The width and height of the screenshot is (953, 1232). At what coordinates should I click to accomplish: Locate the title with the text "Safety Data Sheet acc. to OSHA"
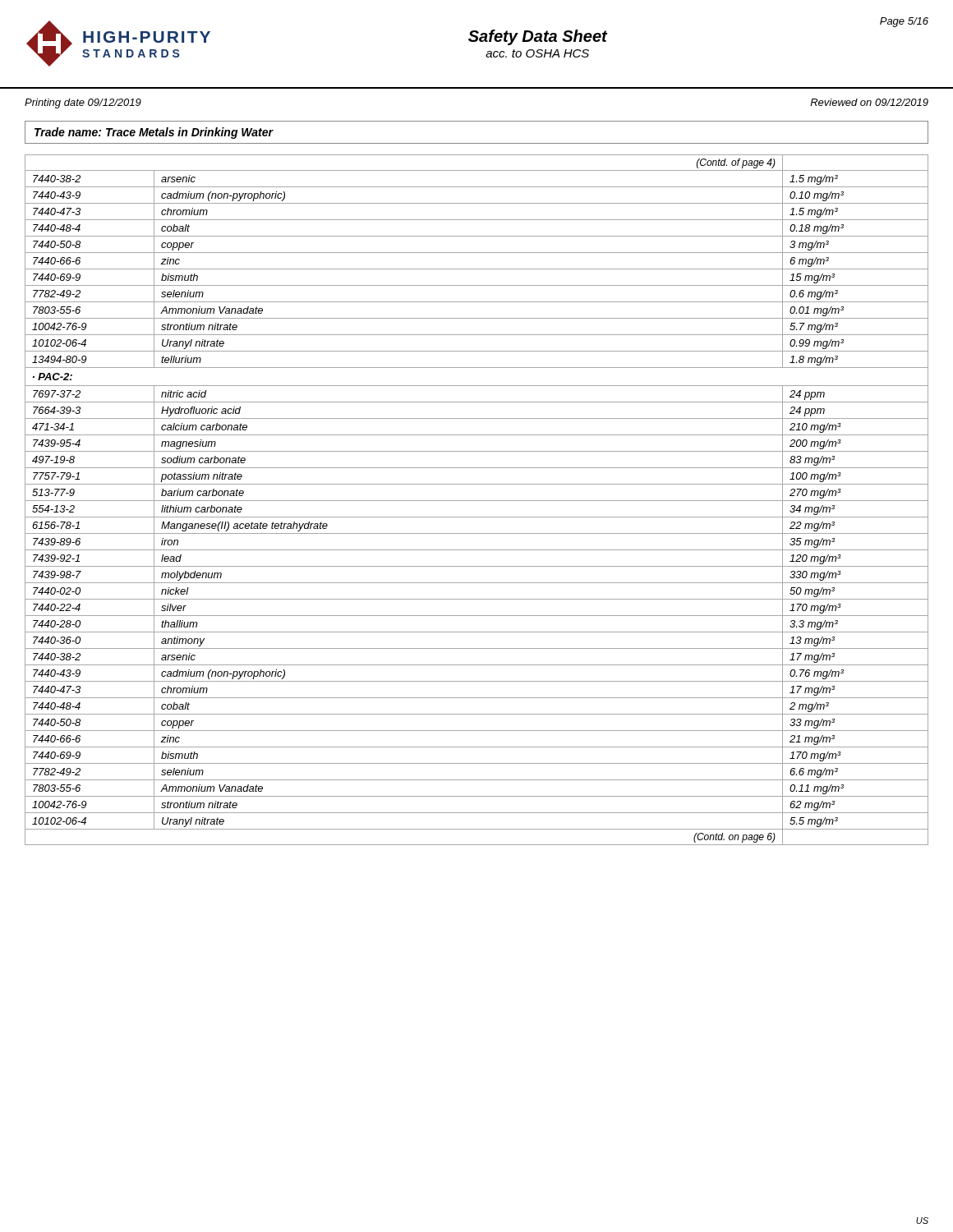click(537, 44)
